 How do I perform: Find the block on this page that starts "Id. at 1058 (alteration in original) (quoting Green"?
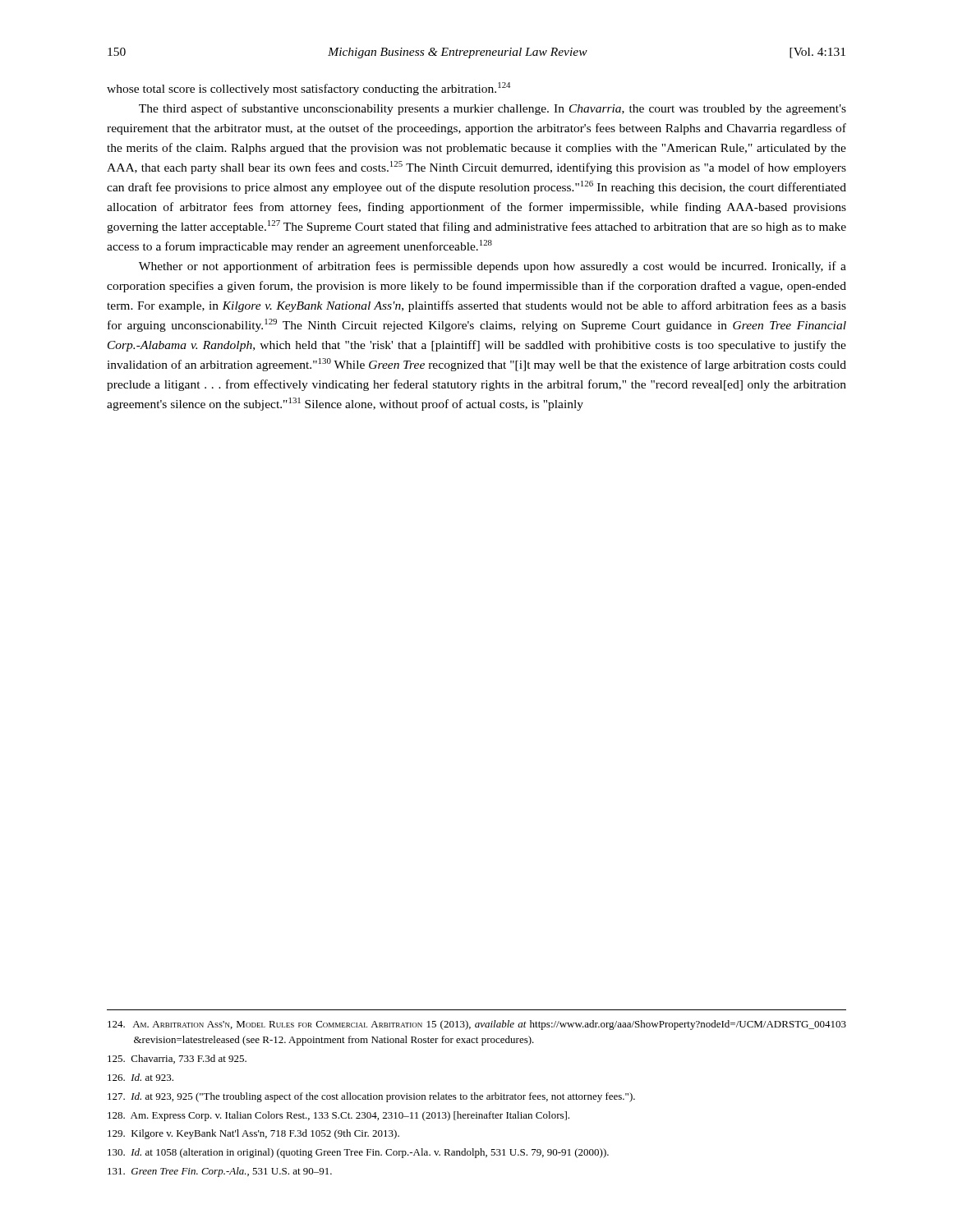pyautogui.click(x=358, y=1152)
